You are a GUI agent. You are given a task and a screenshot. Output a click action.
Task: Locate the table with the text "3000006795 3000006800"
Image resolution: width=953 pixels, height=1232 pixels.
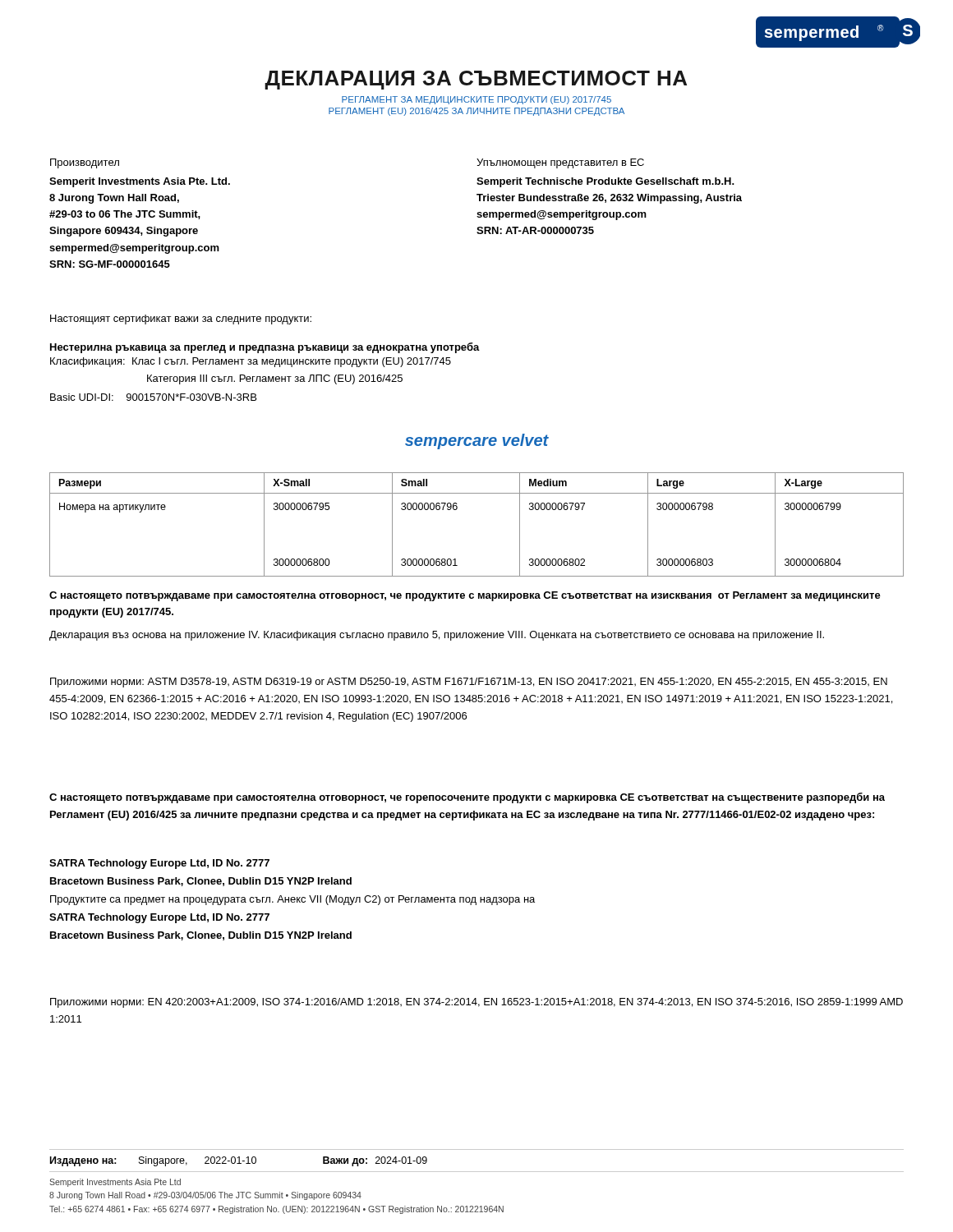[x=476, y=524]
